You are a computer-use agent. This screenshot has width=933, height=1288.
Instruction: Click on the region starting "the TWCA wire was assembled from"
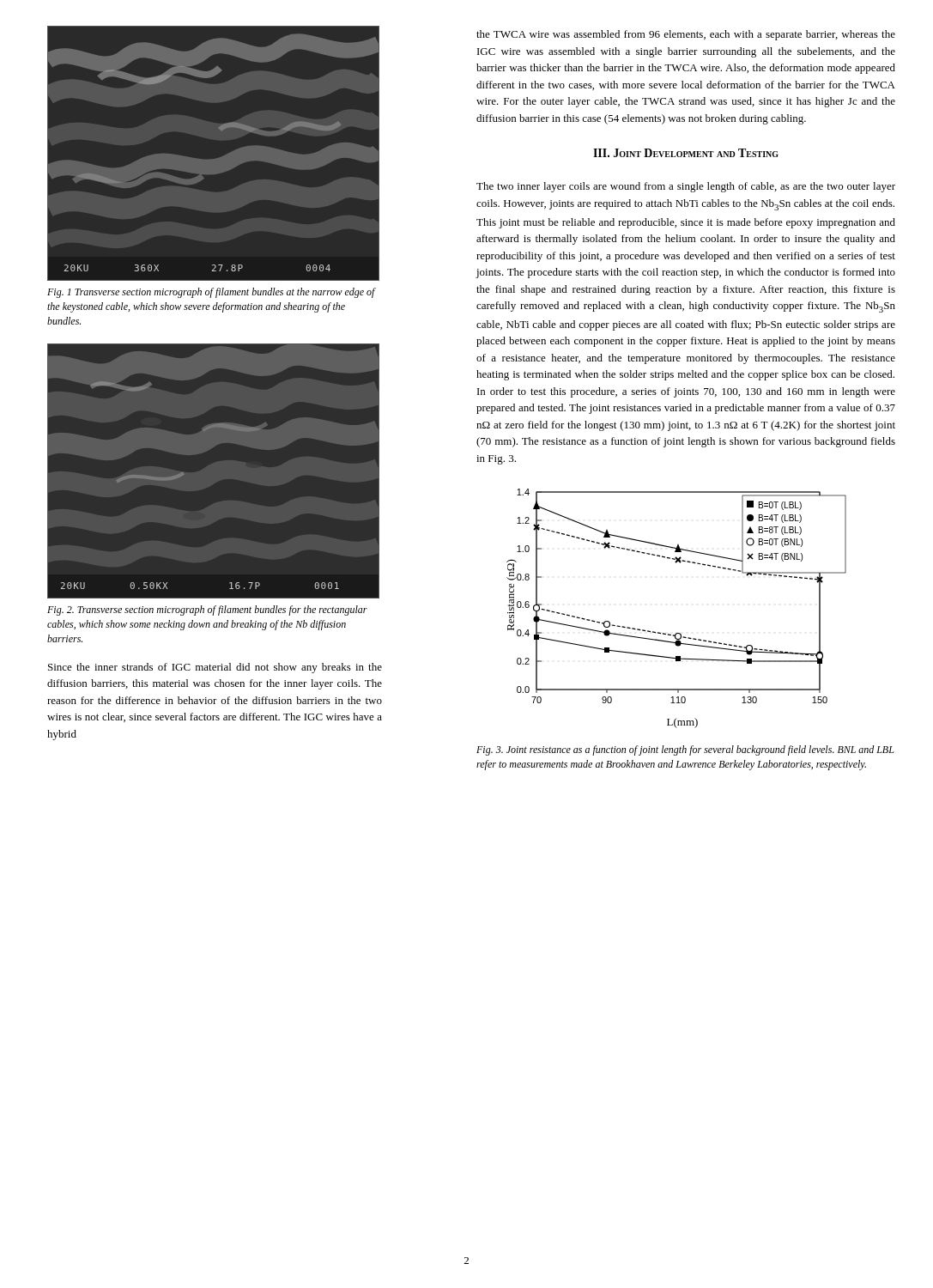(686, 76)
